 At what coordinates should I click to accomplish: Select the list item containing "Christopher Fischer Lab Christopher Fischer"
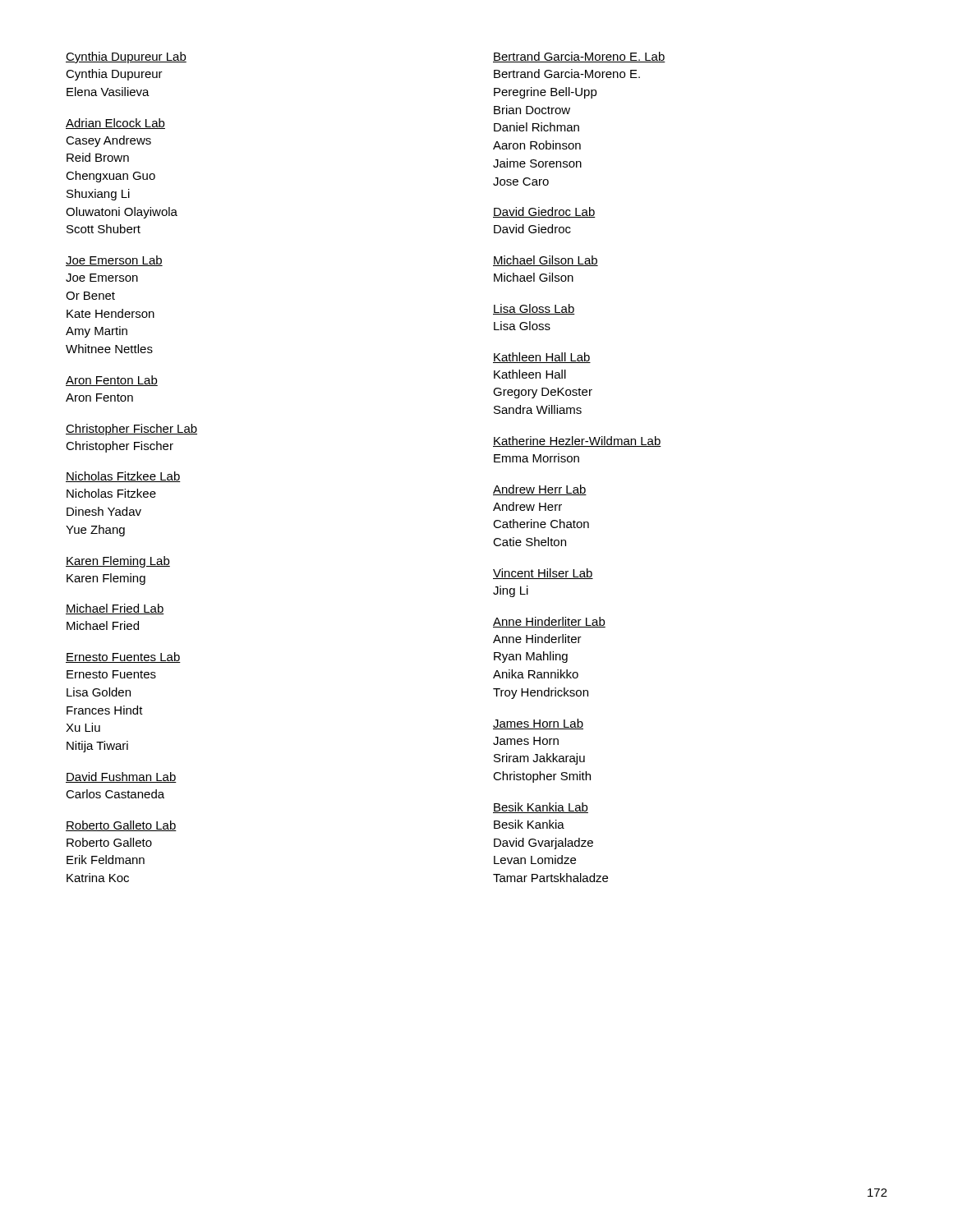[131, 430]
